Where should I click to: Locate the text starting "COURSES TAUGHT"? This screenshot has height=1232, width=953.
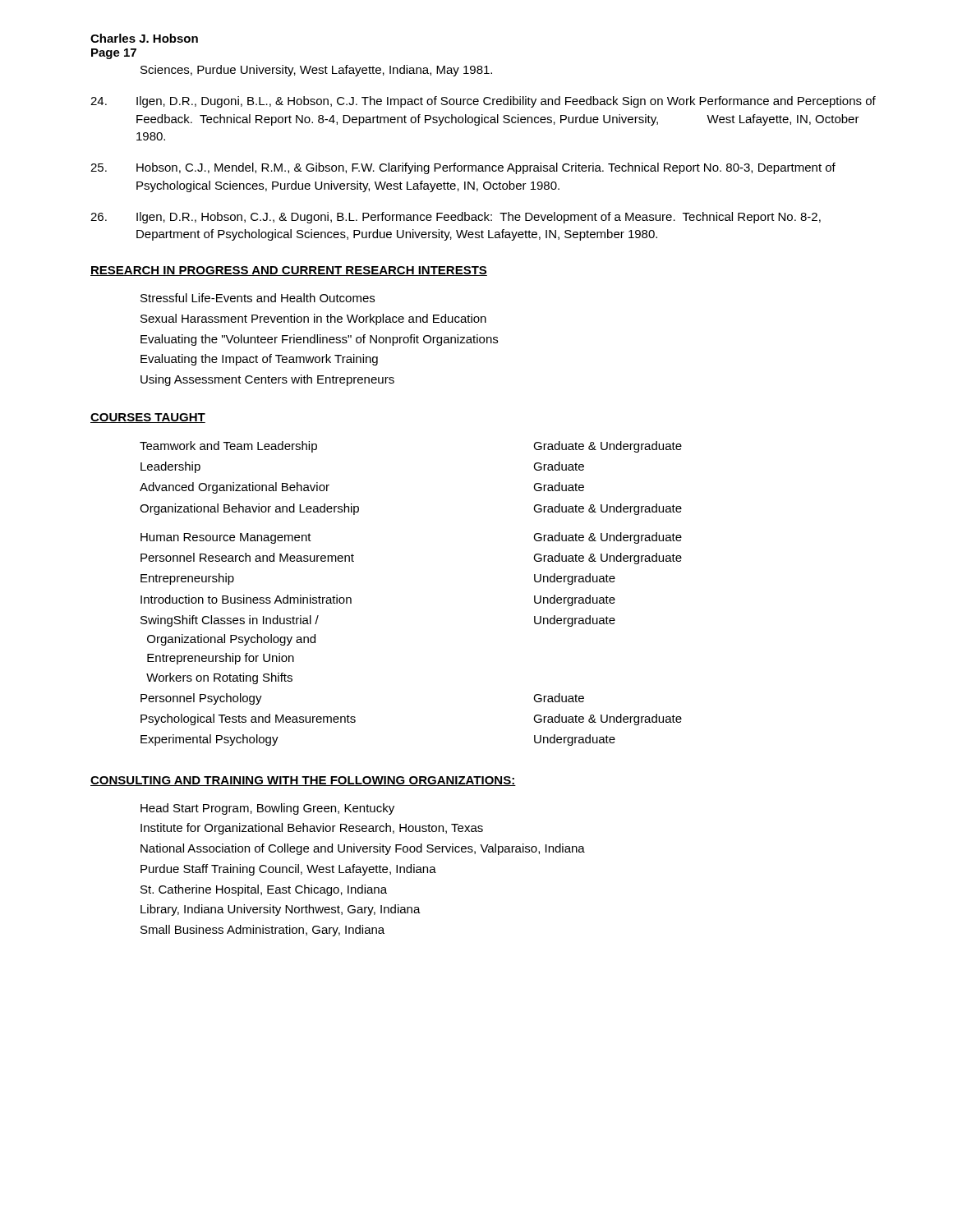[148, 417]
